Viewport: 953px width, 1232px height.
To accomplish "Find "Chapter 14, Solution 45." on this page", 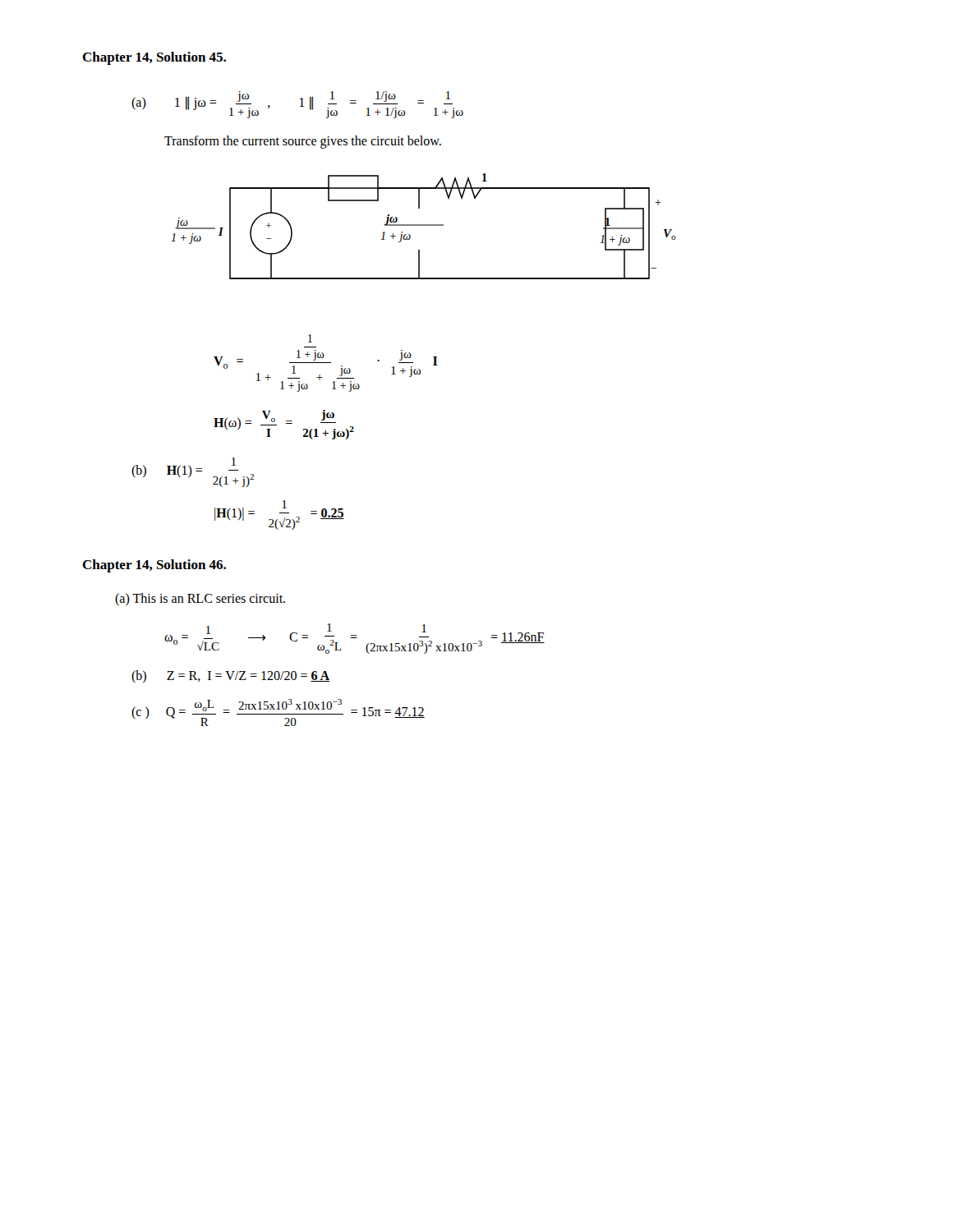I will [154, 57].
